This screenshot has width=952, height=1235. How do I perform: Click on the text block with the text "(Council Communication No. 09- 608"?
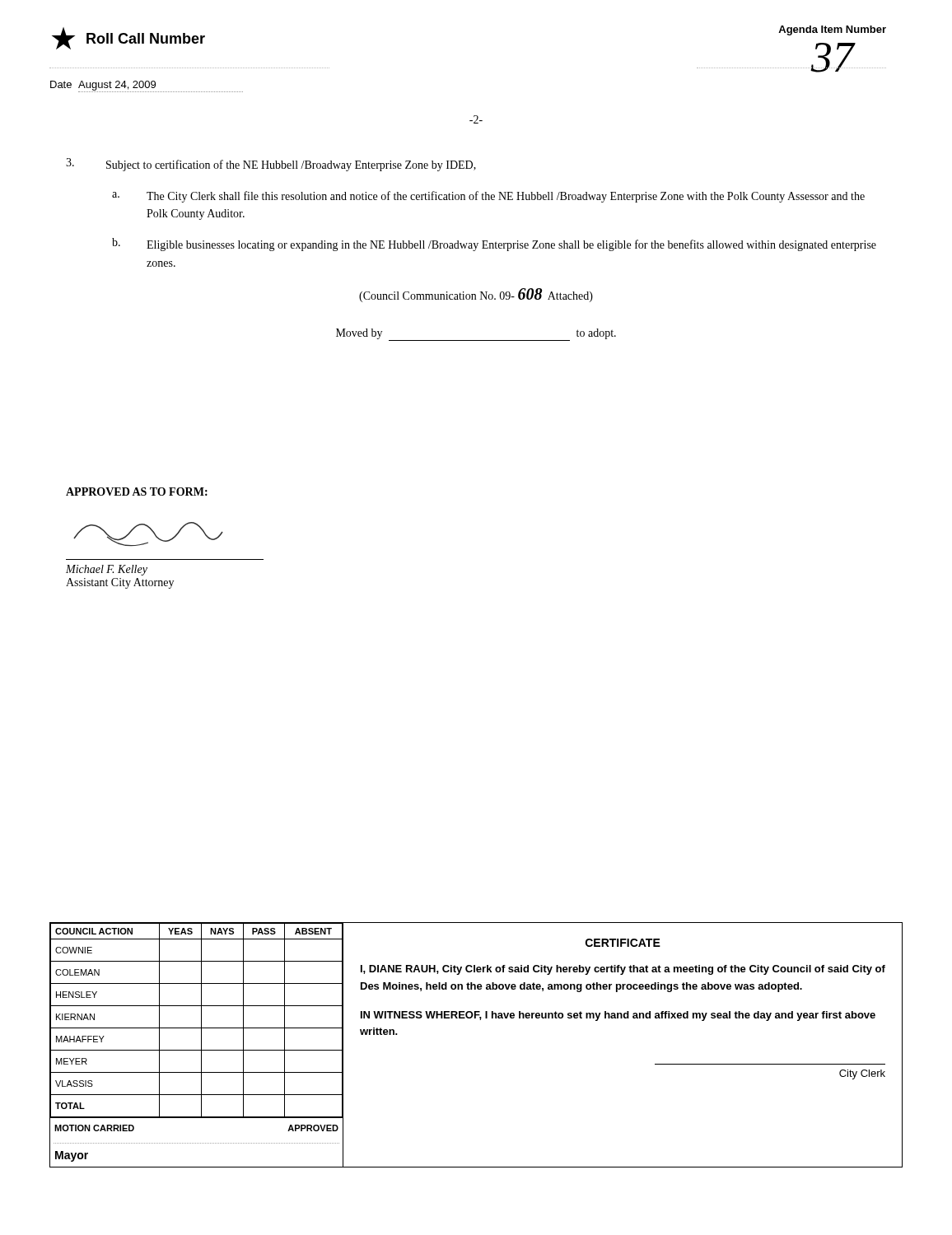[476, 294]
